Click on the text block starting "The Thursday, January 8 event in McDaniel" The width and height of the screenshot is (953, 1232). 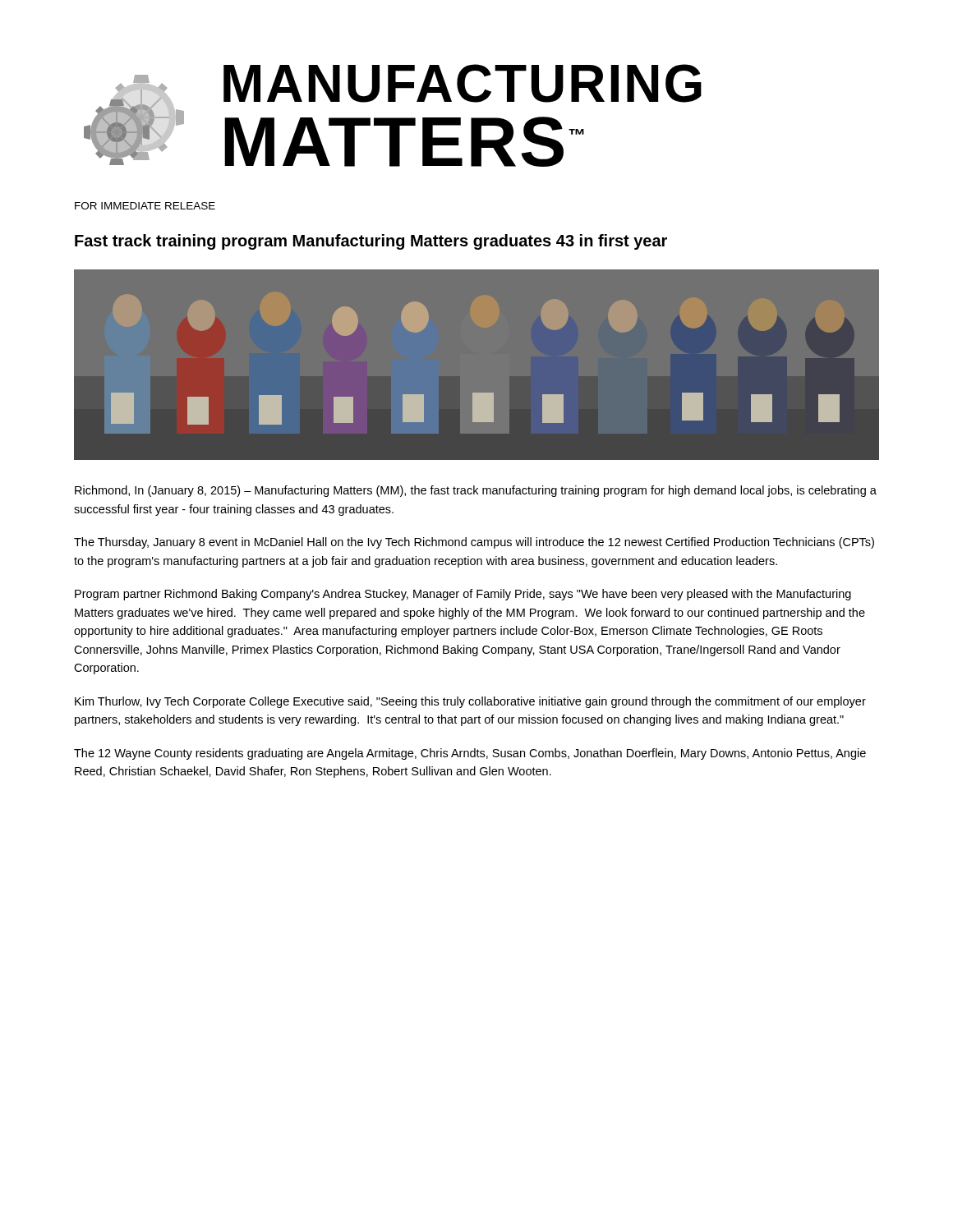pos(474,552)
